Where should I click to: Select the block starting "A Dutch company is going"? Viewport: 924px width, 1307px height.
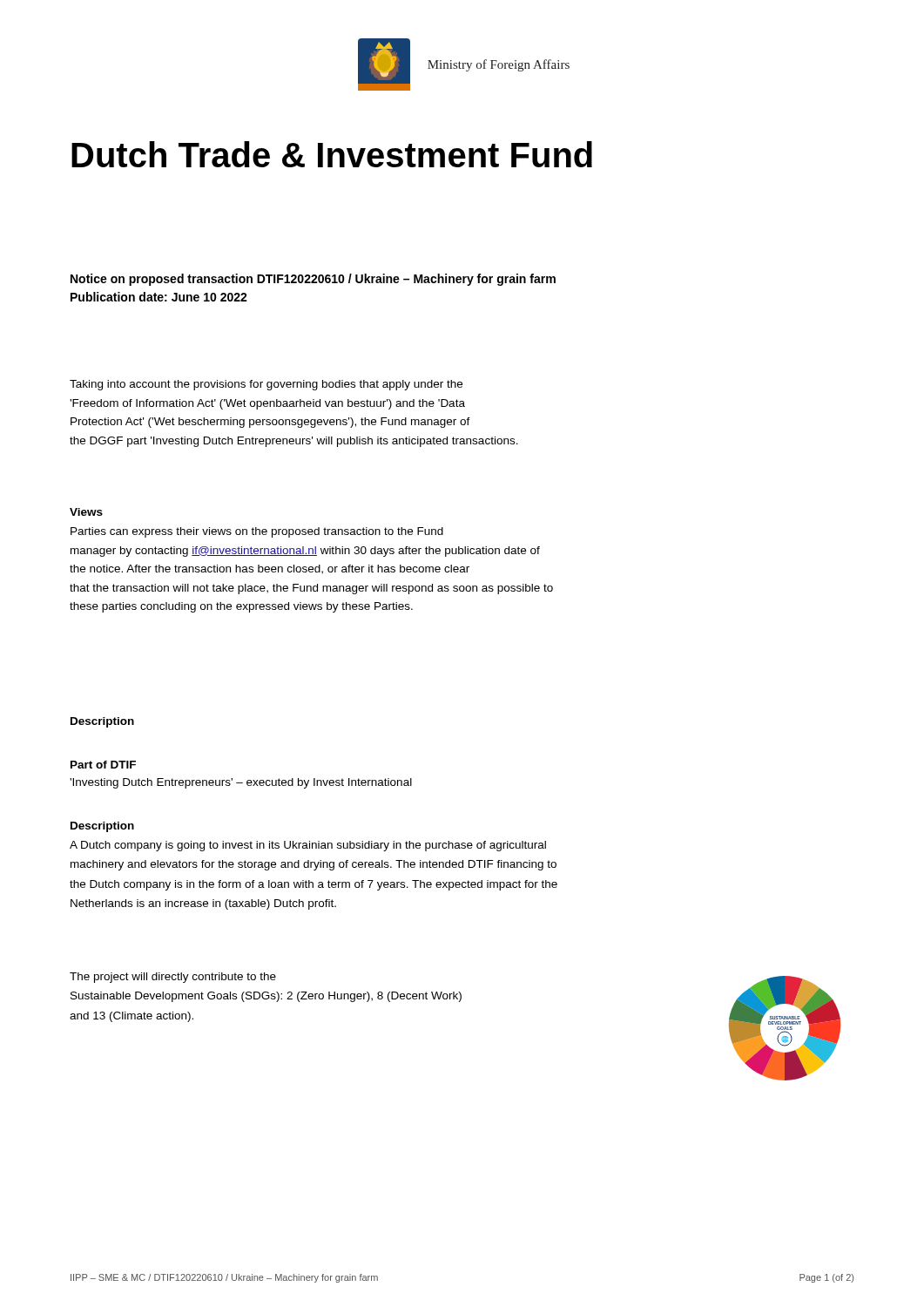(462, 874)
